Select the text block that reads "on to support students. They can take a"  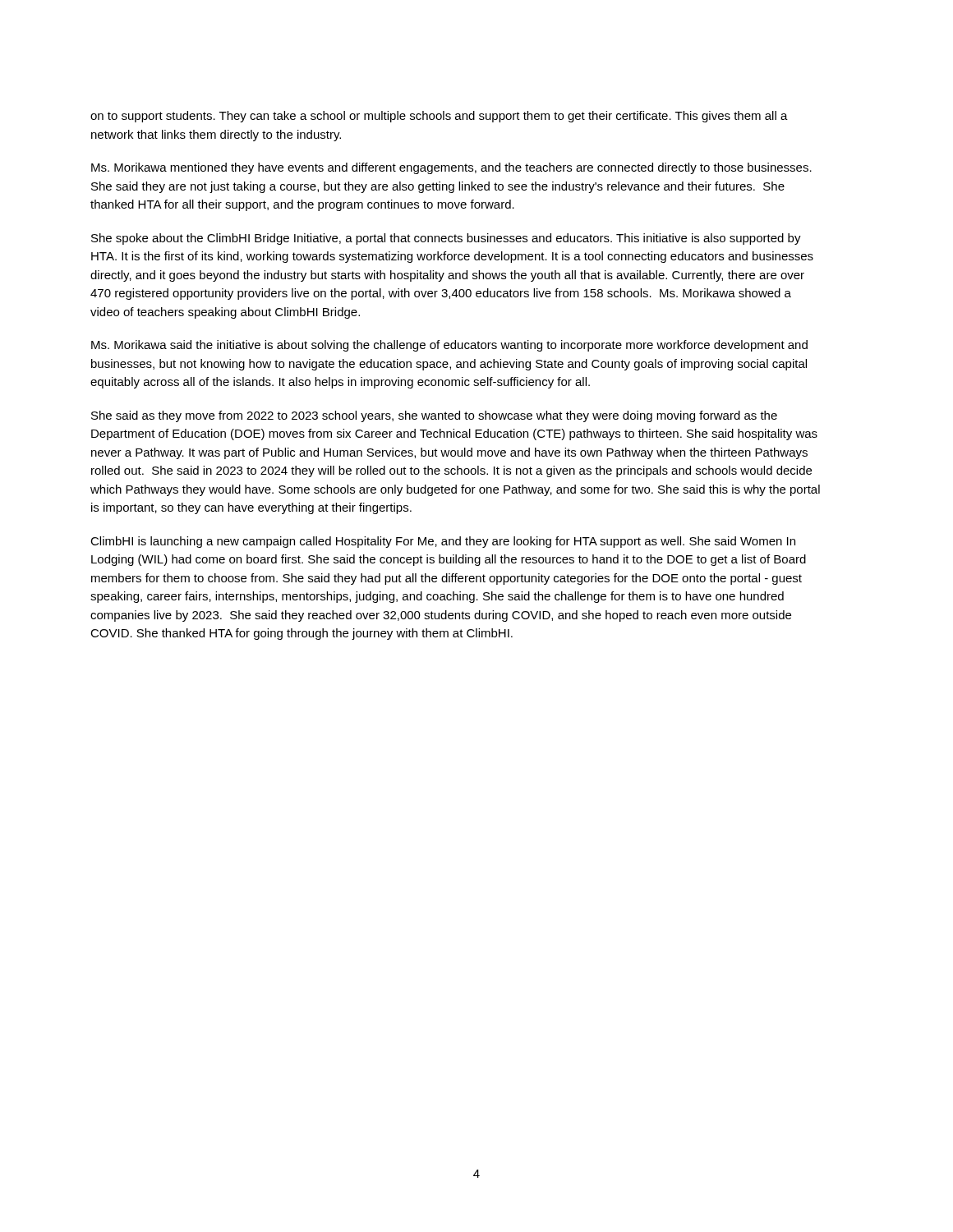[439, 125]
